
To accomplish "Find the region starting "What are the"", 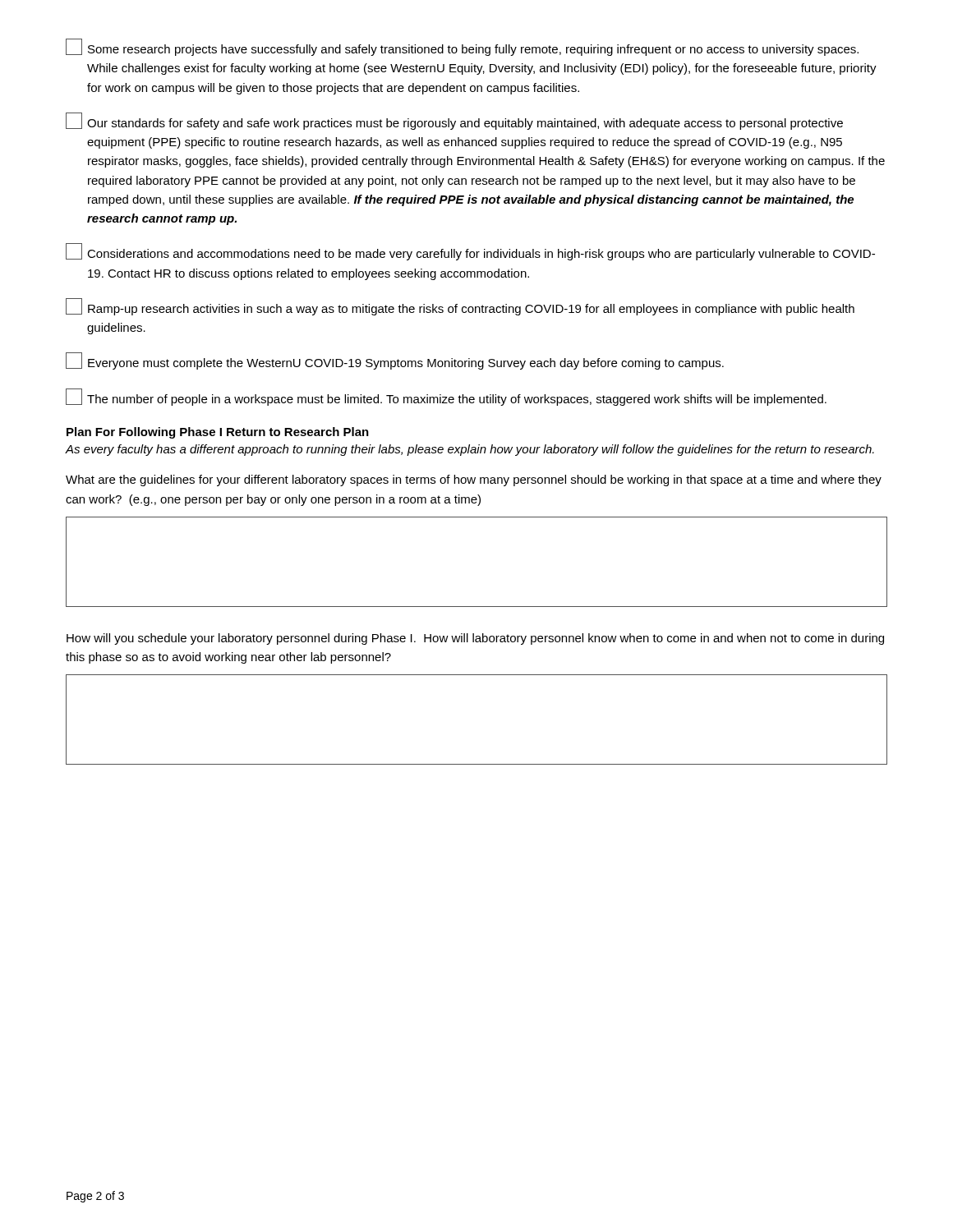I will click(x=474, y=489).
